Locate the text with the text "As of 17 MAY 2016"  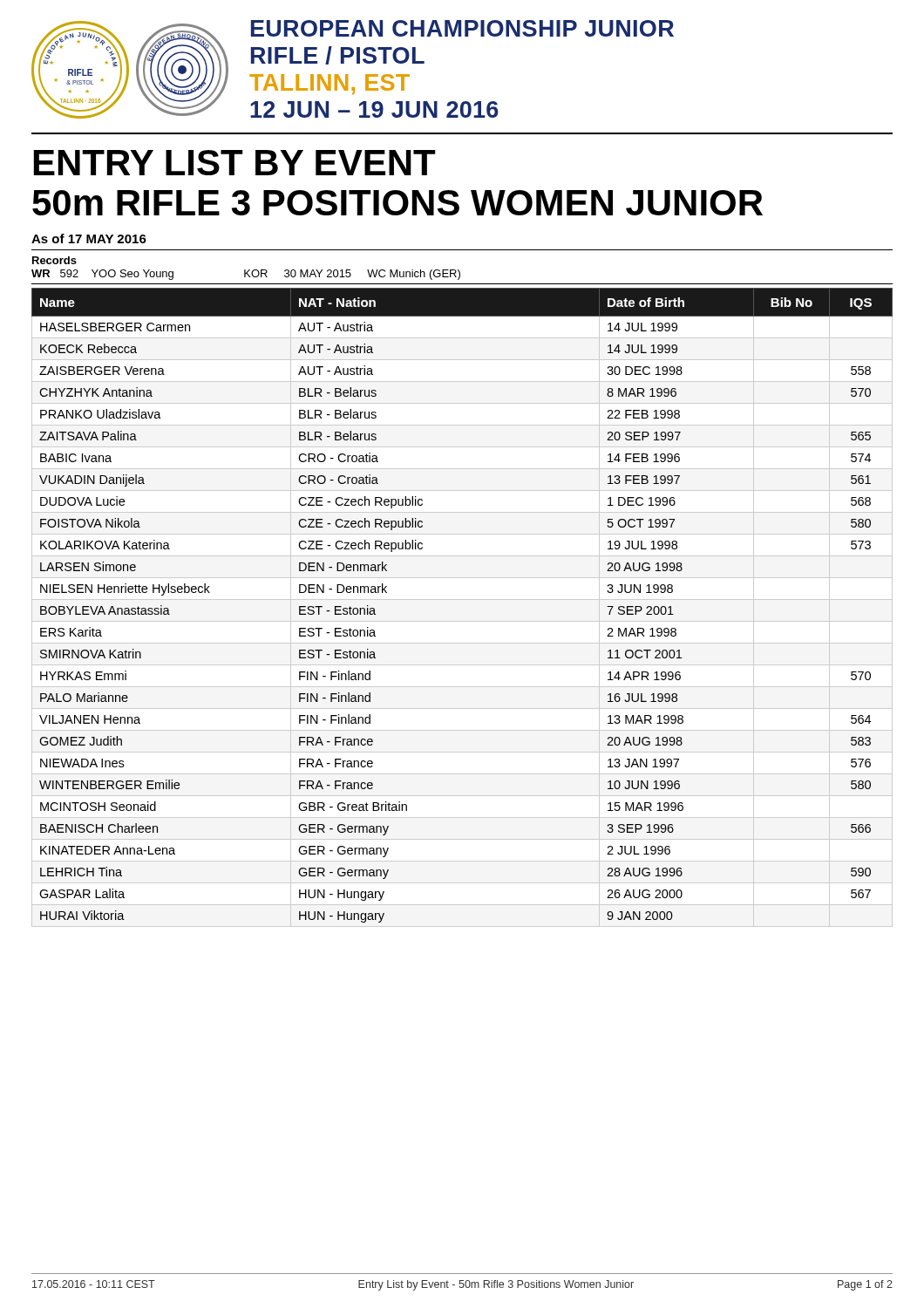89,238
